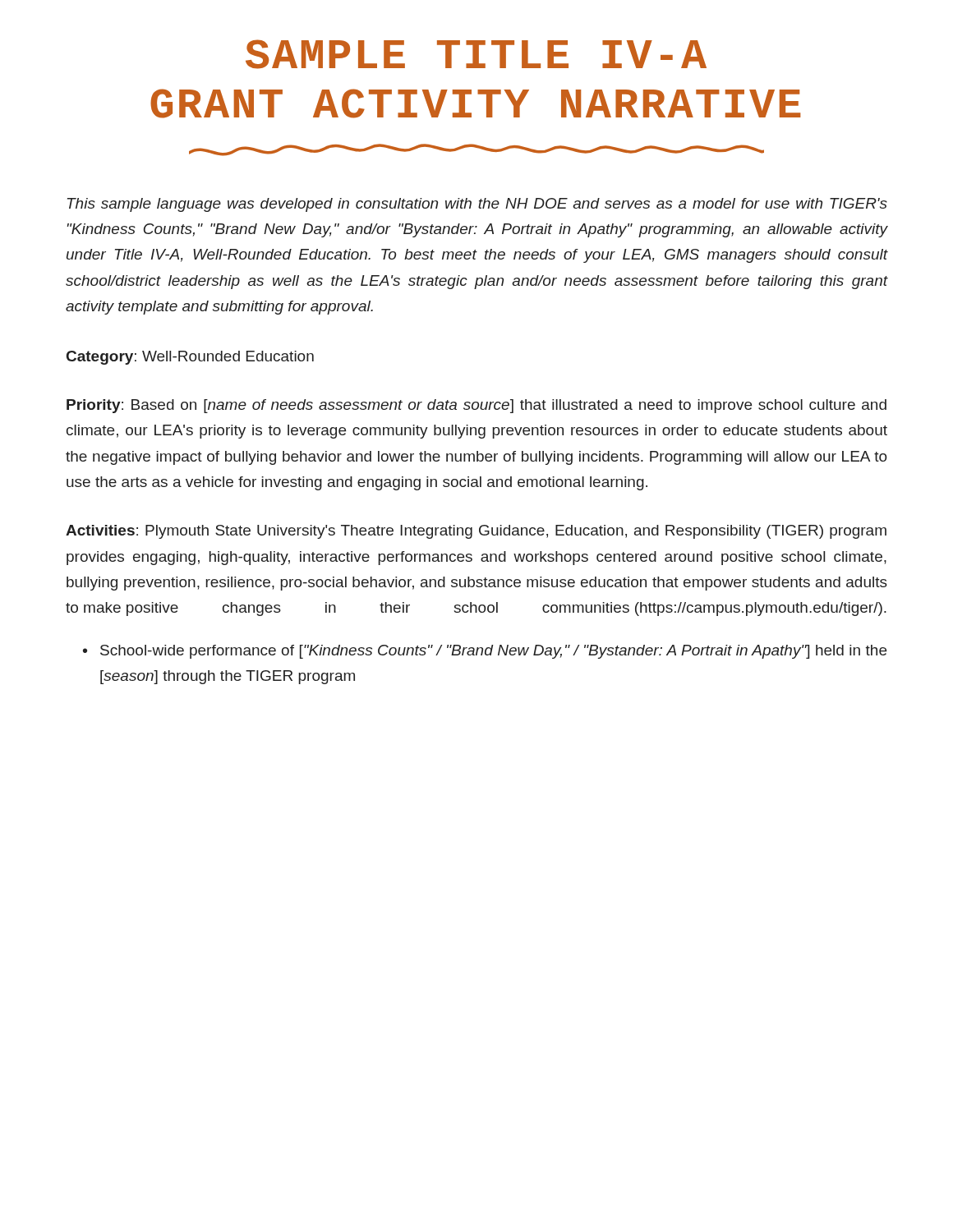Navigate to the element starting "Category: Well-Rounded Education"
The width and height of the screenshot is (953, 1232).
[190, 356]
